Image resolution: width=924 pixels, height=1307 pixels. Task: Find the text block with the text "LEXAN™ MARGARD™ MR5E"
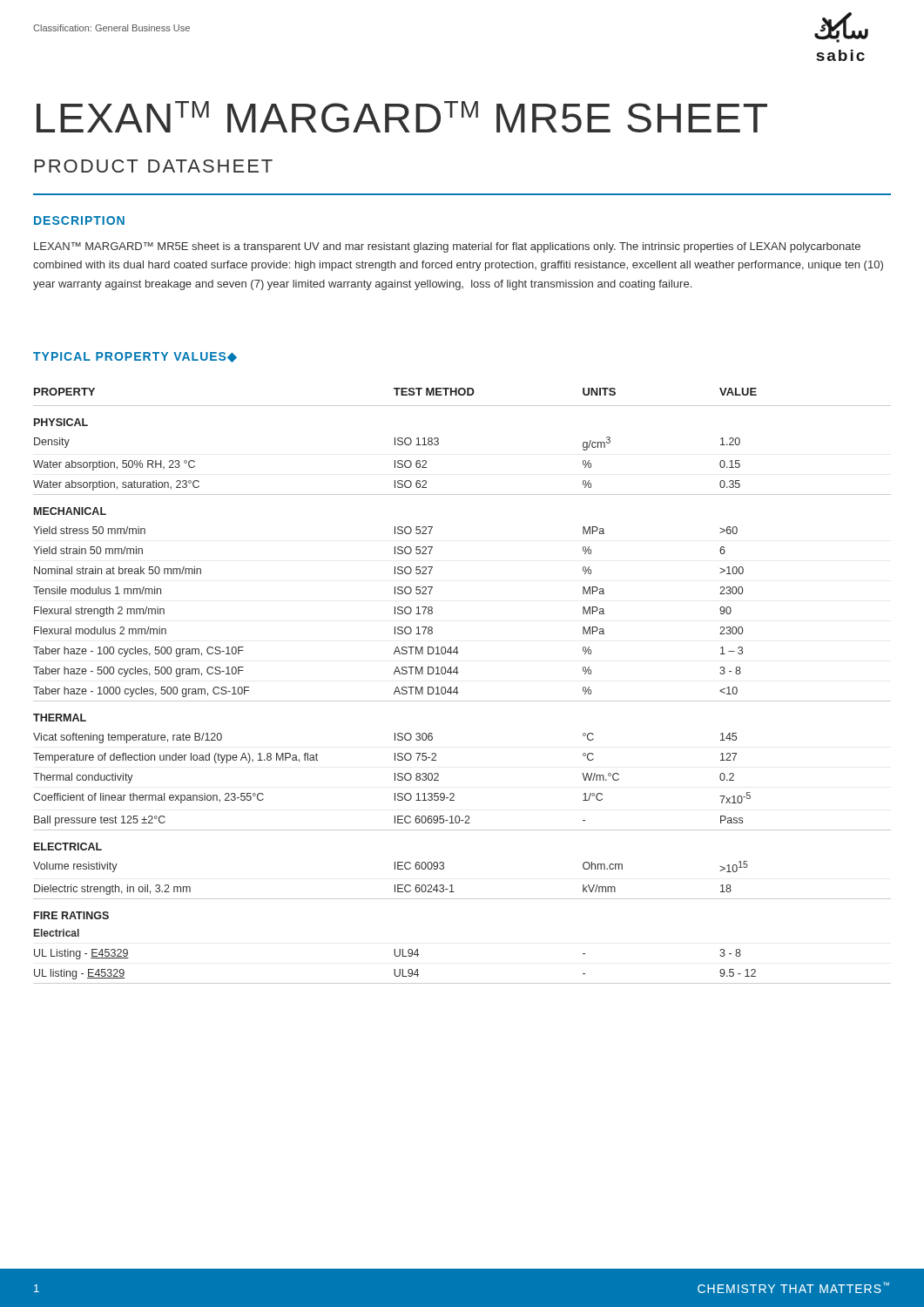(x=458, y=265)
